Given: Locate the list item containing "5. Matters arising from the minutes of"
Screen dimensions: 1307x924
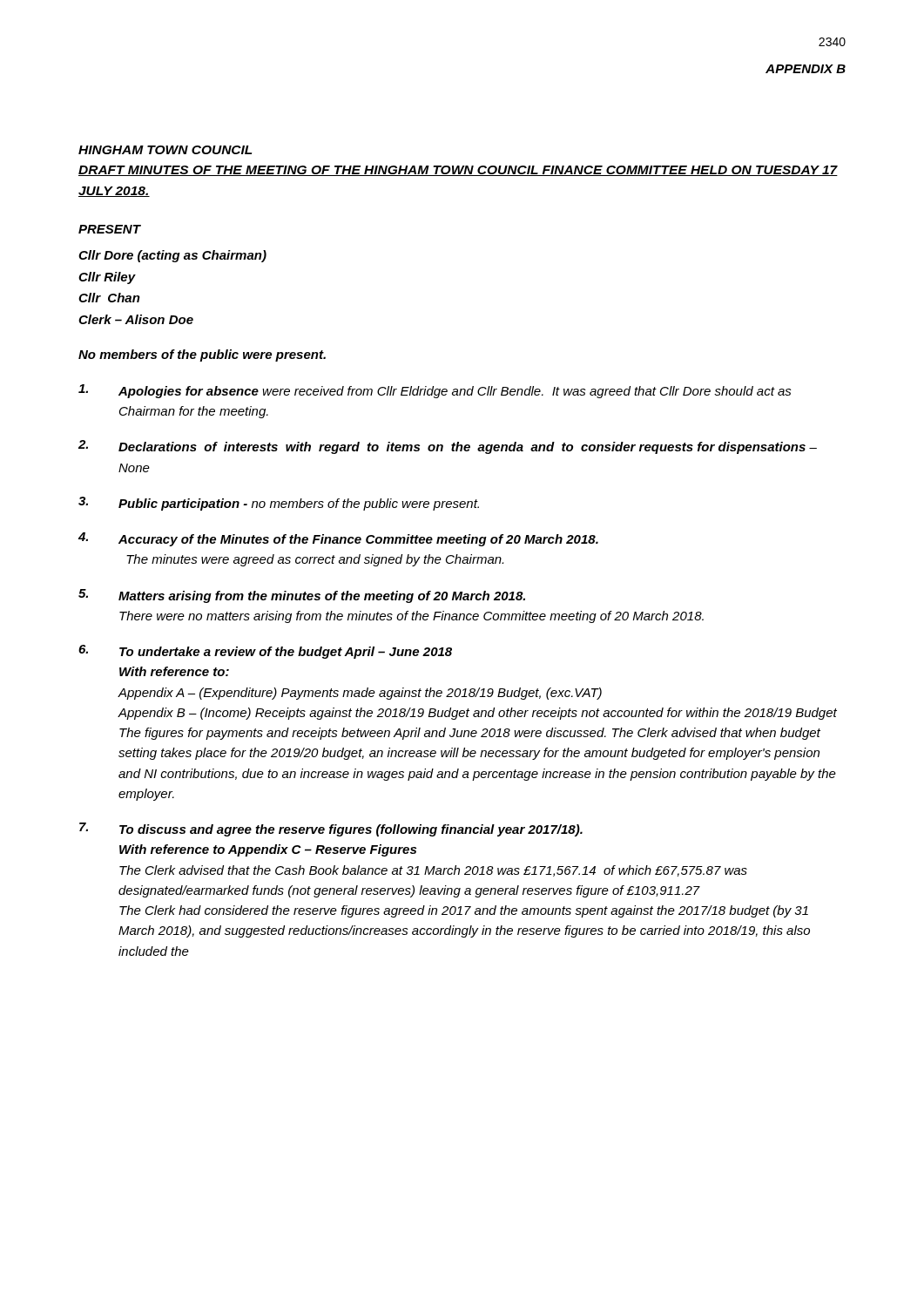Looking at the screenshot, I should click(462, 605).
